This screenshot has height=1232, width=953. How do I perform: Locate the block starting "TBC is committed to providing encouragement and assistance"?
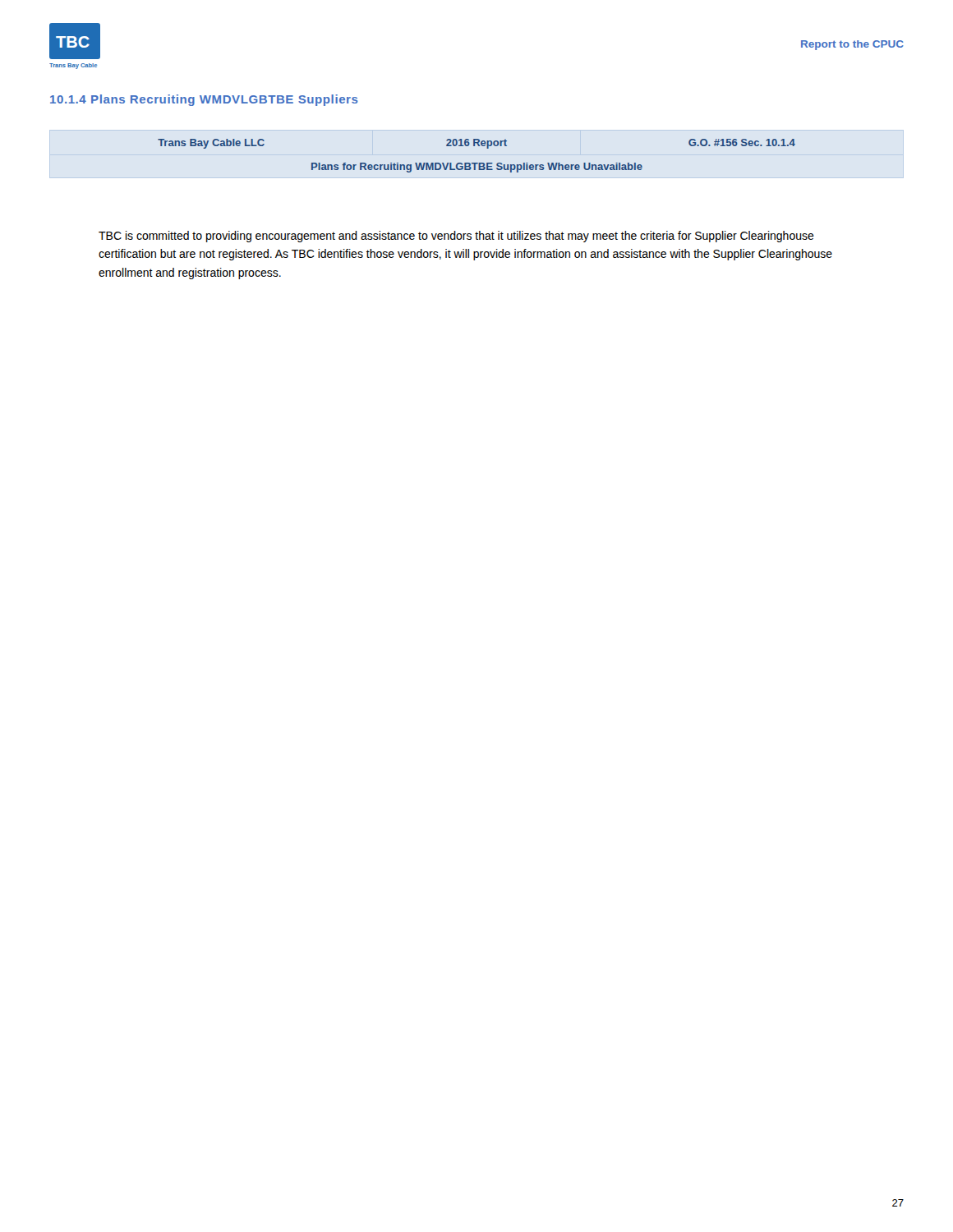476,254
